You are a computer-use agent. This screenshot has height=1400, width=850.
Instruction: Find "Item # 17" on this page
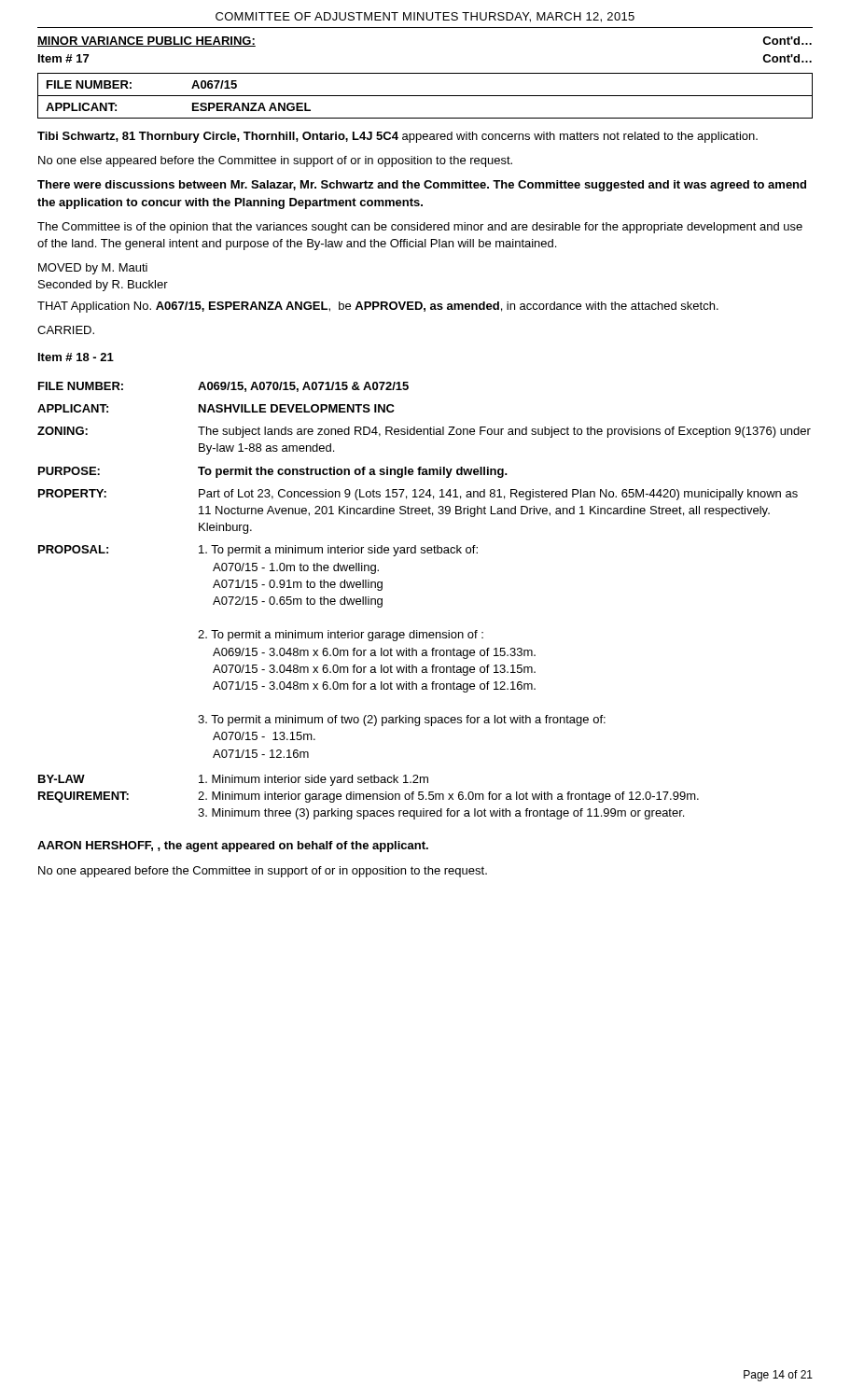point(63,58)
